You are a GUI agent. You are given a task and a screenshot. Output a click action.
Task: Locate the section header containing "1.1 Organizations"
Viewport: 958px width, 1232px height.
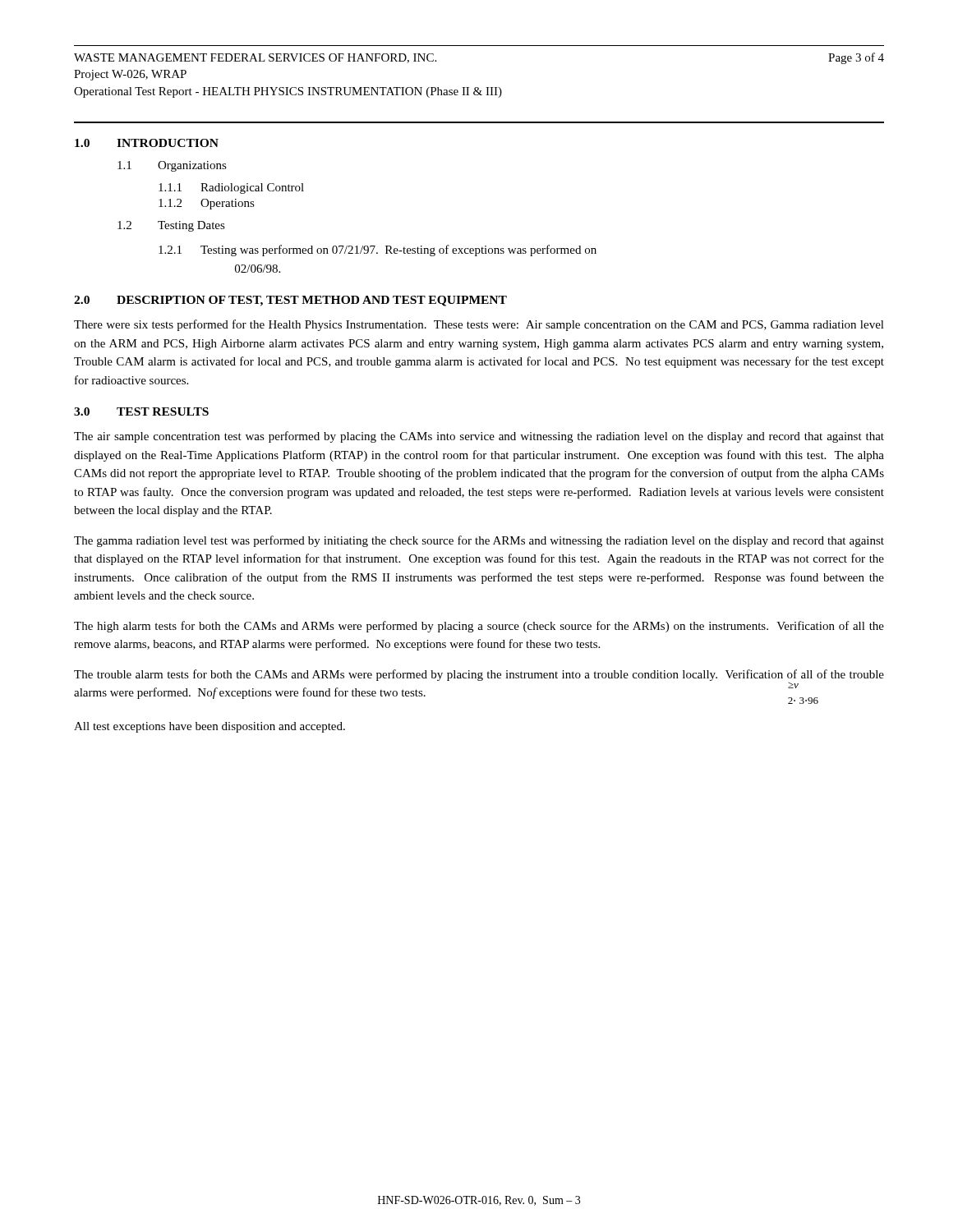[x=172, y=166]
